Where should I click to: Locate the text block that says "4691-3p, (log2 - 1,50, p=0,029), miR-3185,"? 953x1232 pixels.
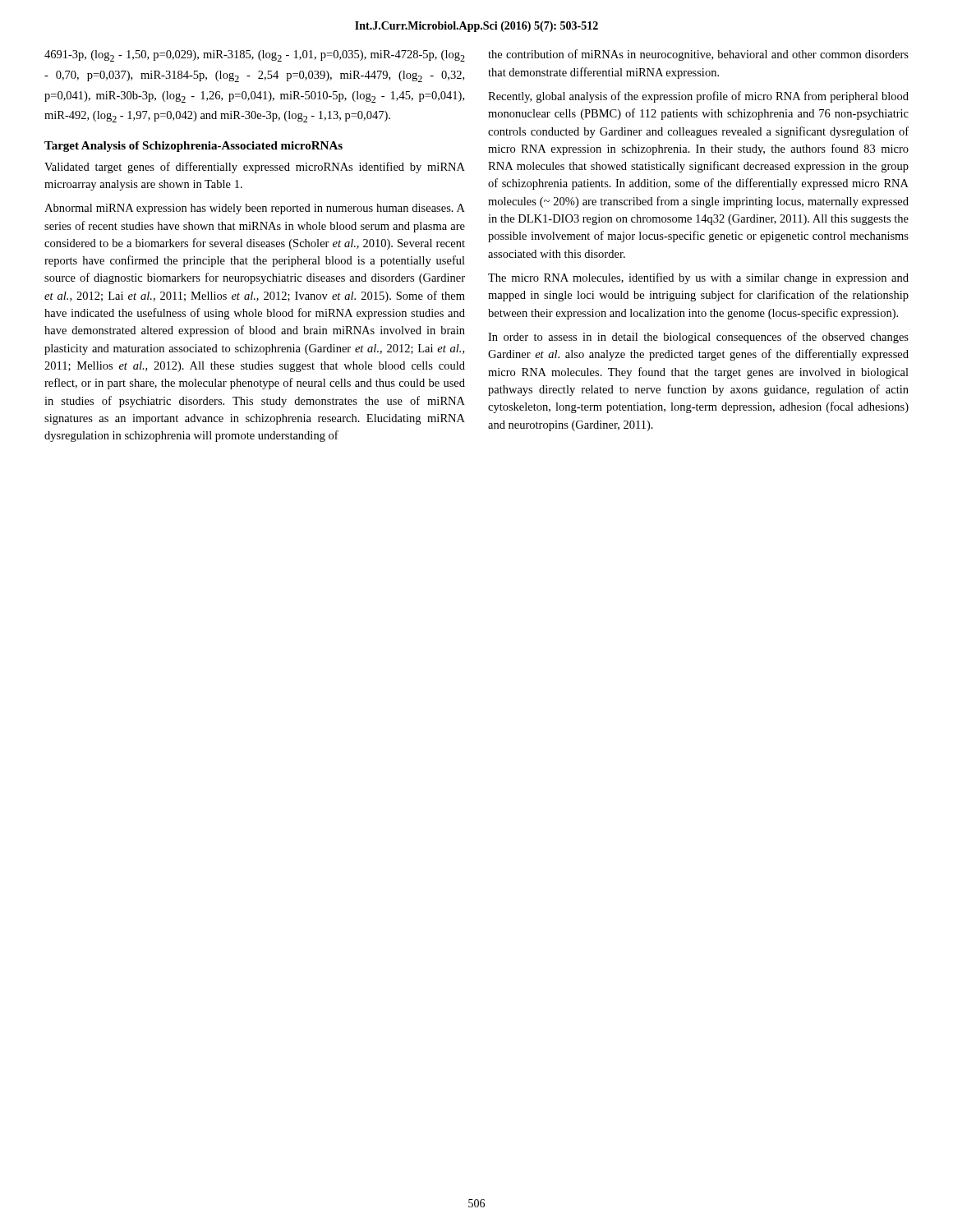(255, 86)
